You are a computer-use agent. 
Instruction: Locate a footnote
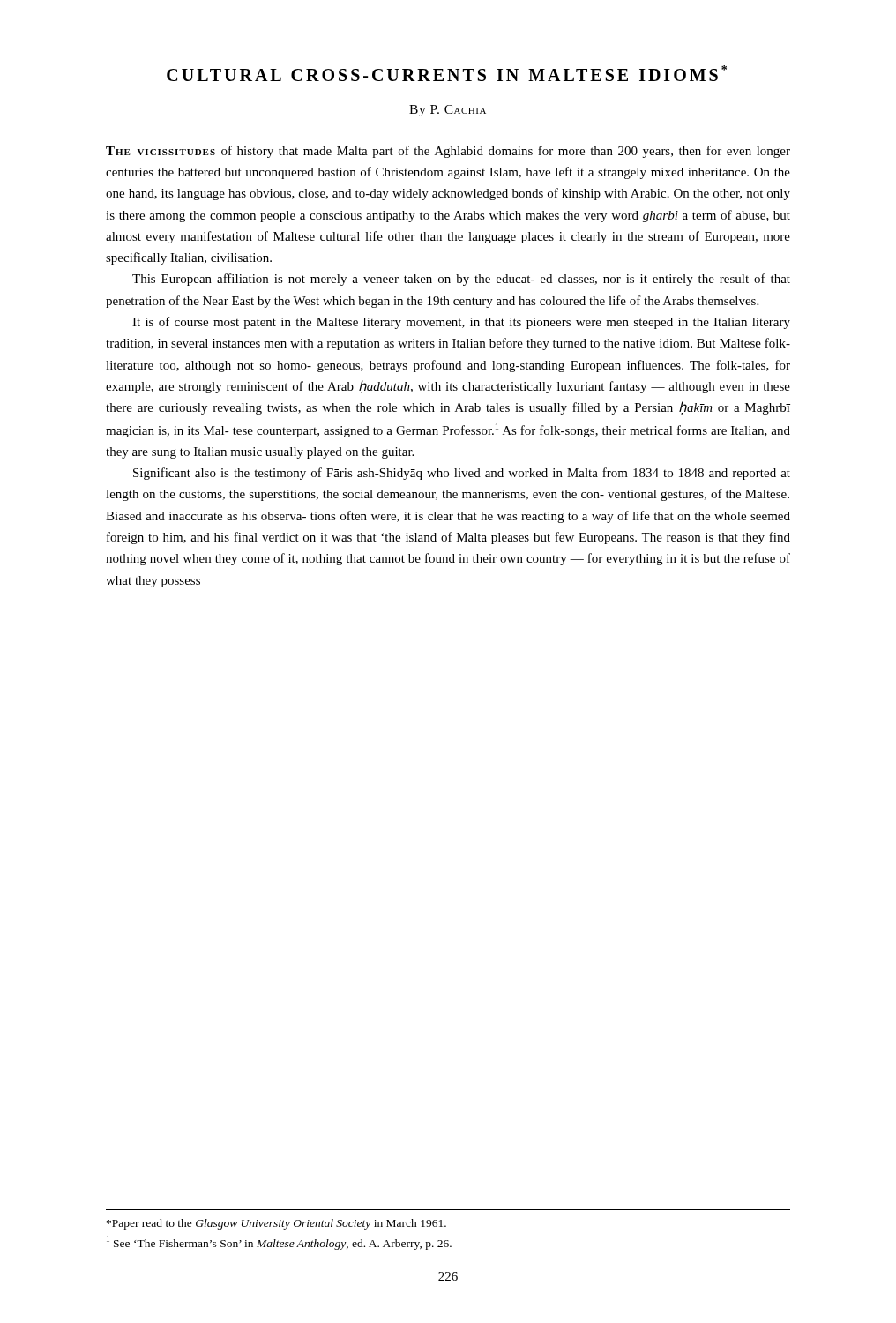(x=448, y=1233)
